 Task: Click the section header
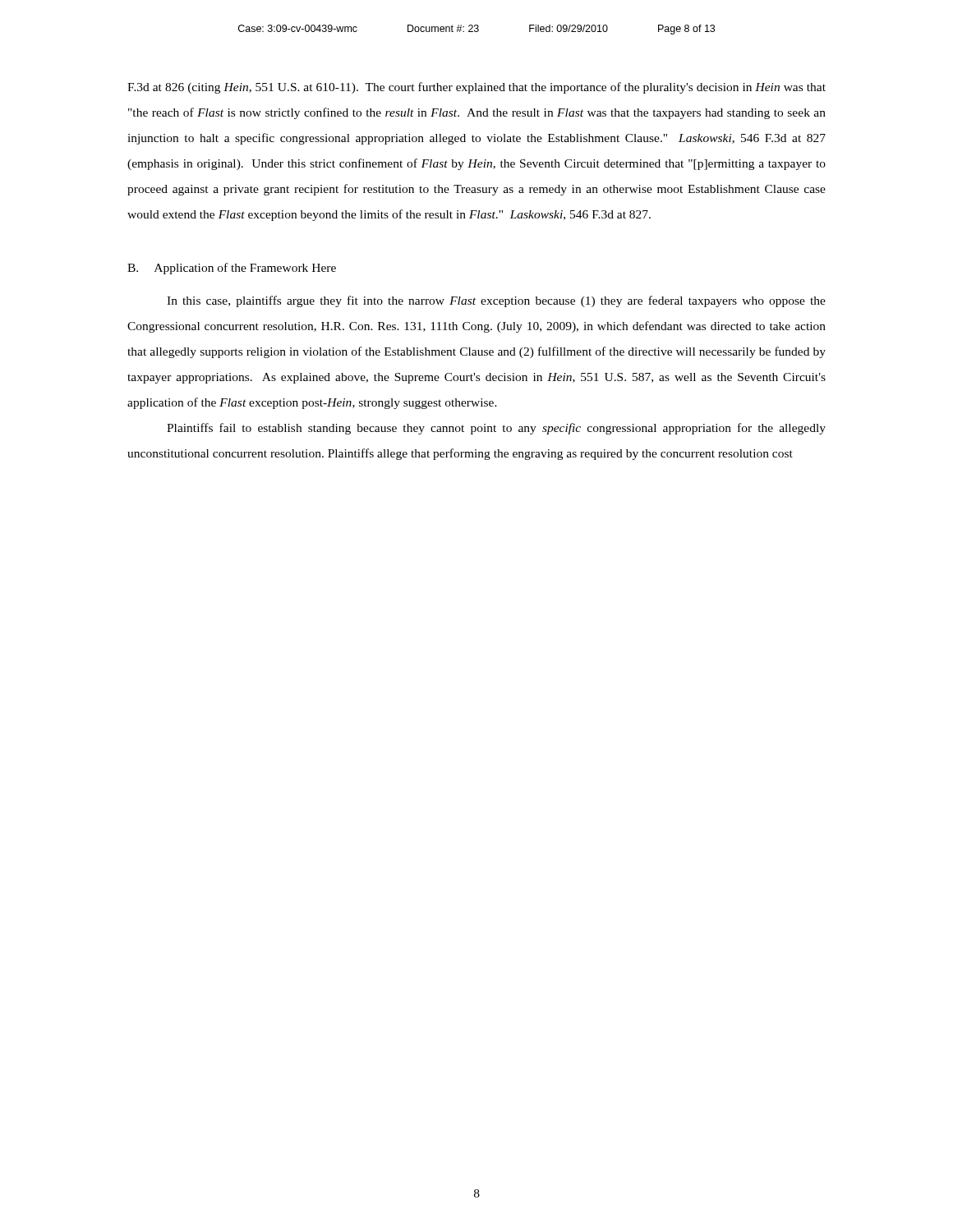(232, 268)
